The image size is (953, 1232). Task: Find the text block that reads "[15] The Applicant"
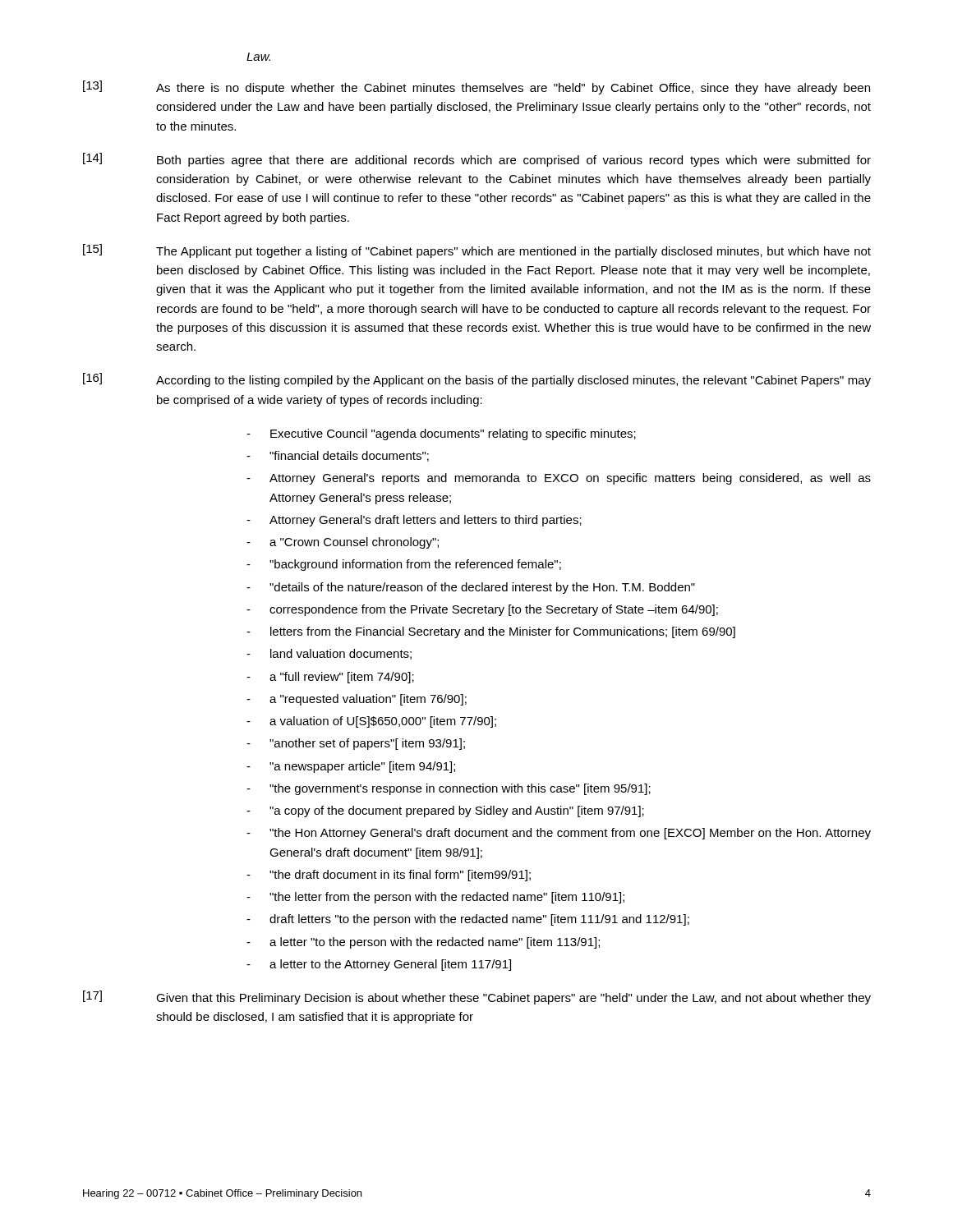476,299
